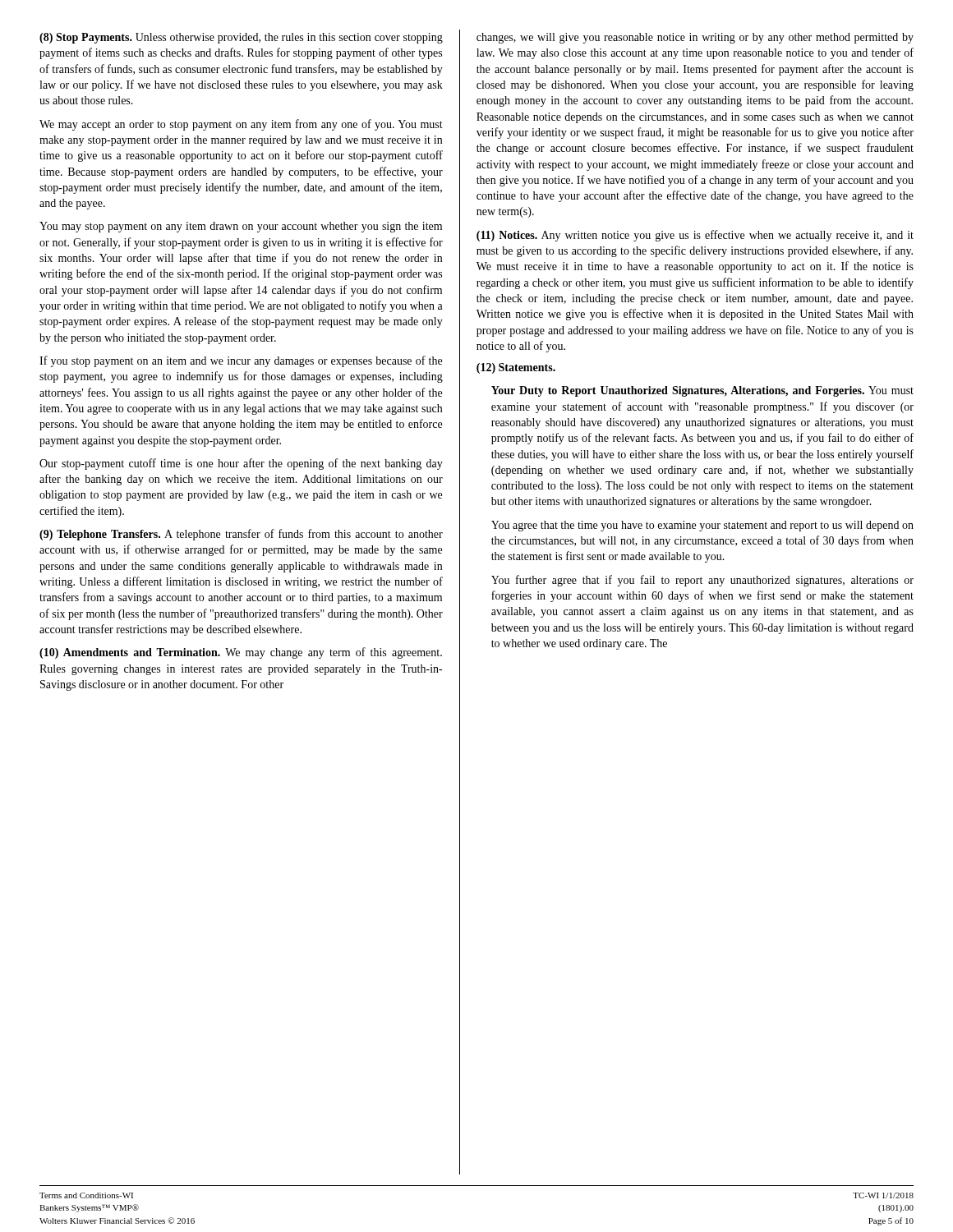Image resolution: width=953 pixels, height=1232 pixels.
Task: Select the text block with the text "(10) Amendments and Termination. We may change any"
Action: tap(241, 669)
